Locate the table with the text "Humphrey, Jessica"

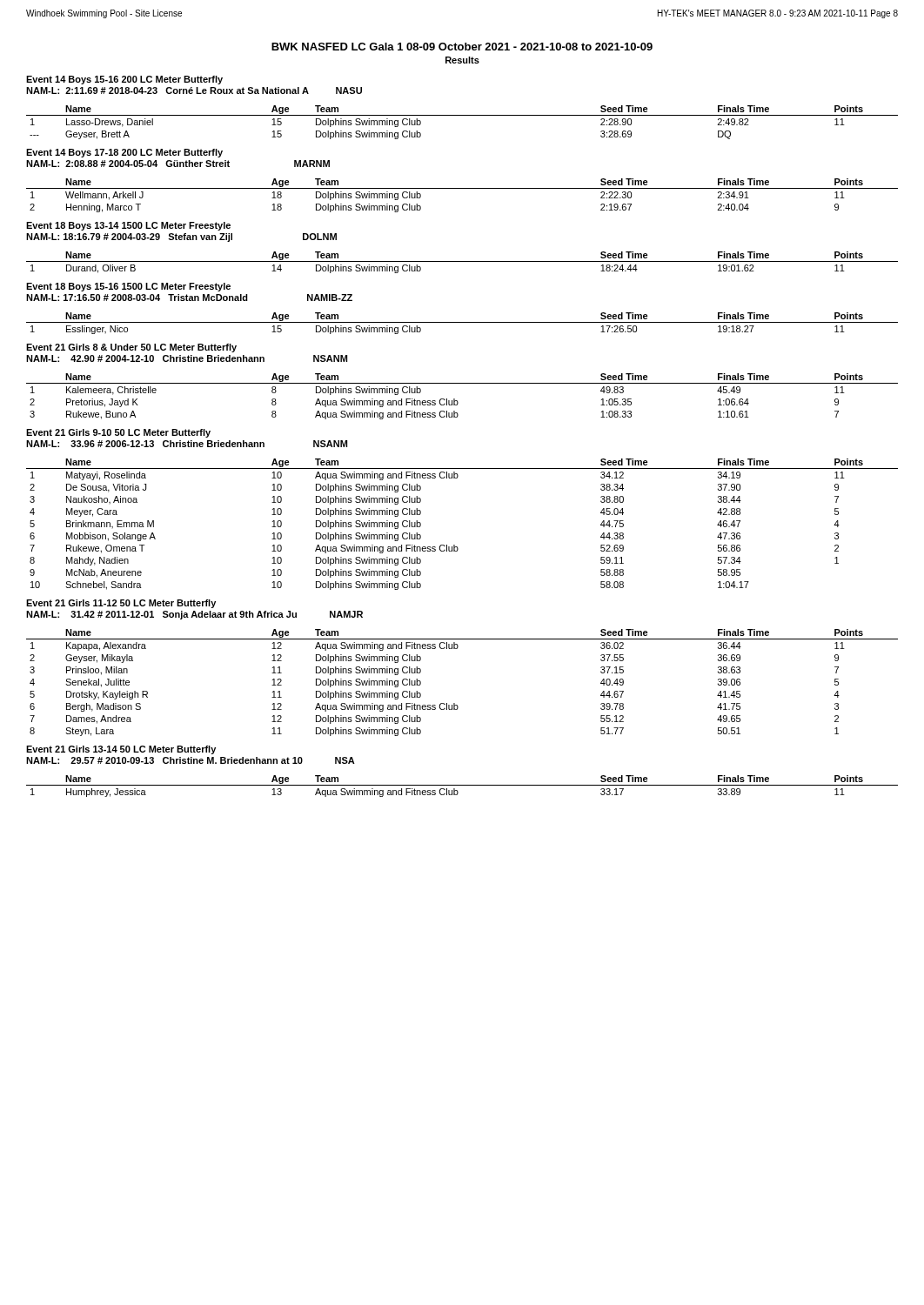(x=462, y=785)
